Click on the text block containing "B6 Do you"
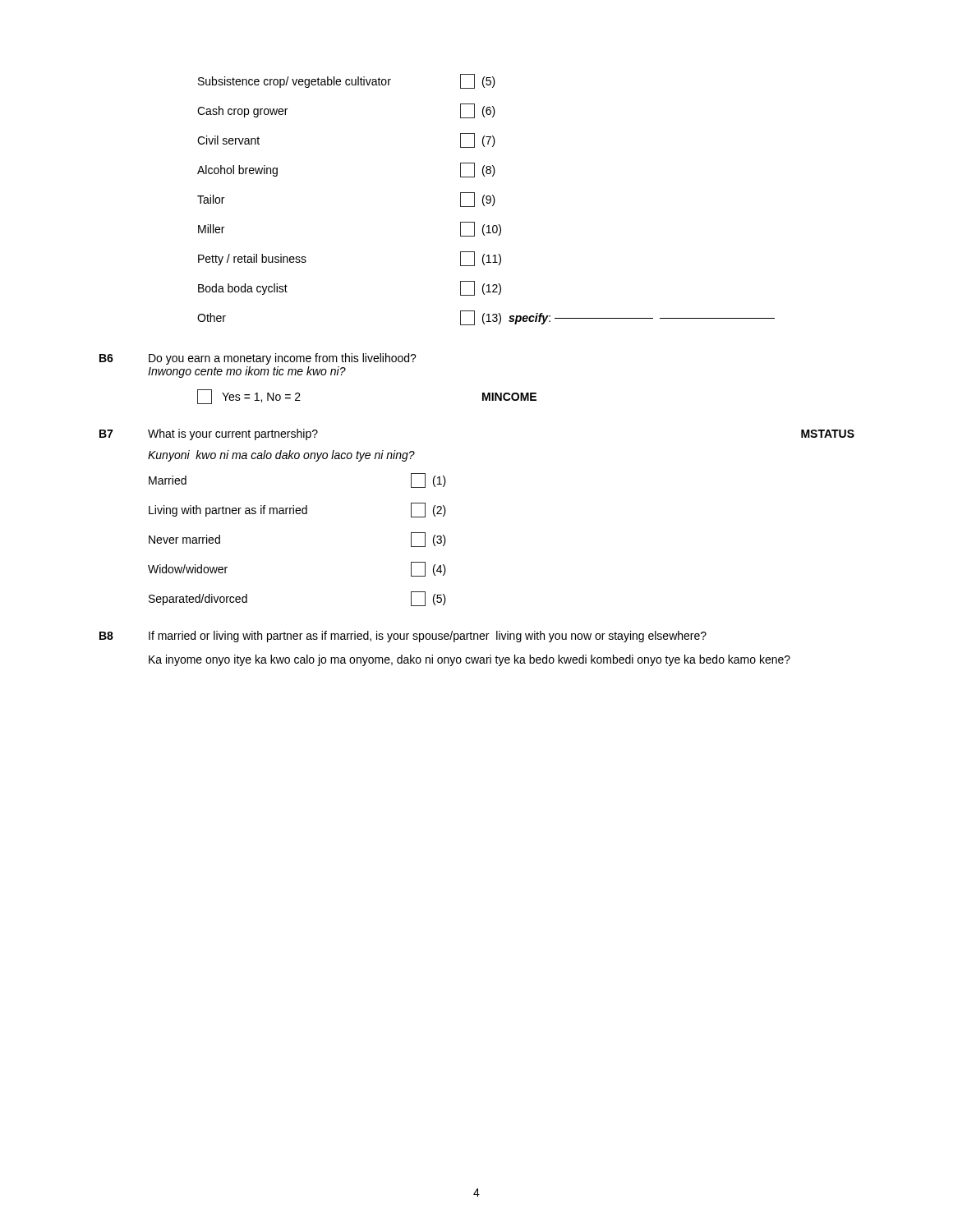Image resolution: width=953 pixels, height=1232 pixels. coord(257,358)
